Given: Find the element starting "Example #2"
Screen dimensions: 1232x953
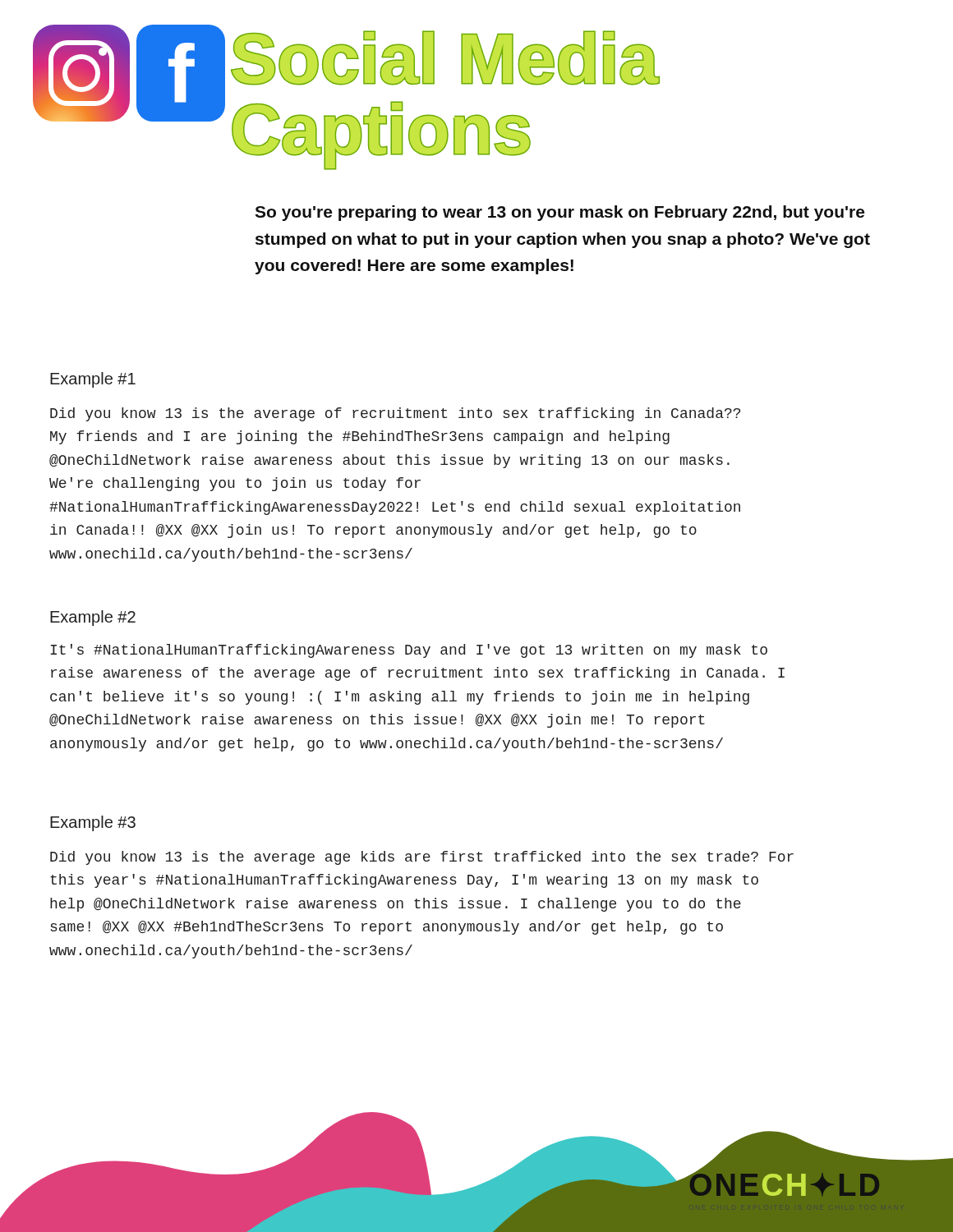Looking at the screenshot, I should pos(93,617).
